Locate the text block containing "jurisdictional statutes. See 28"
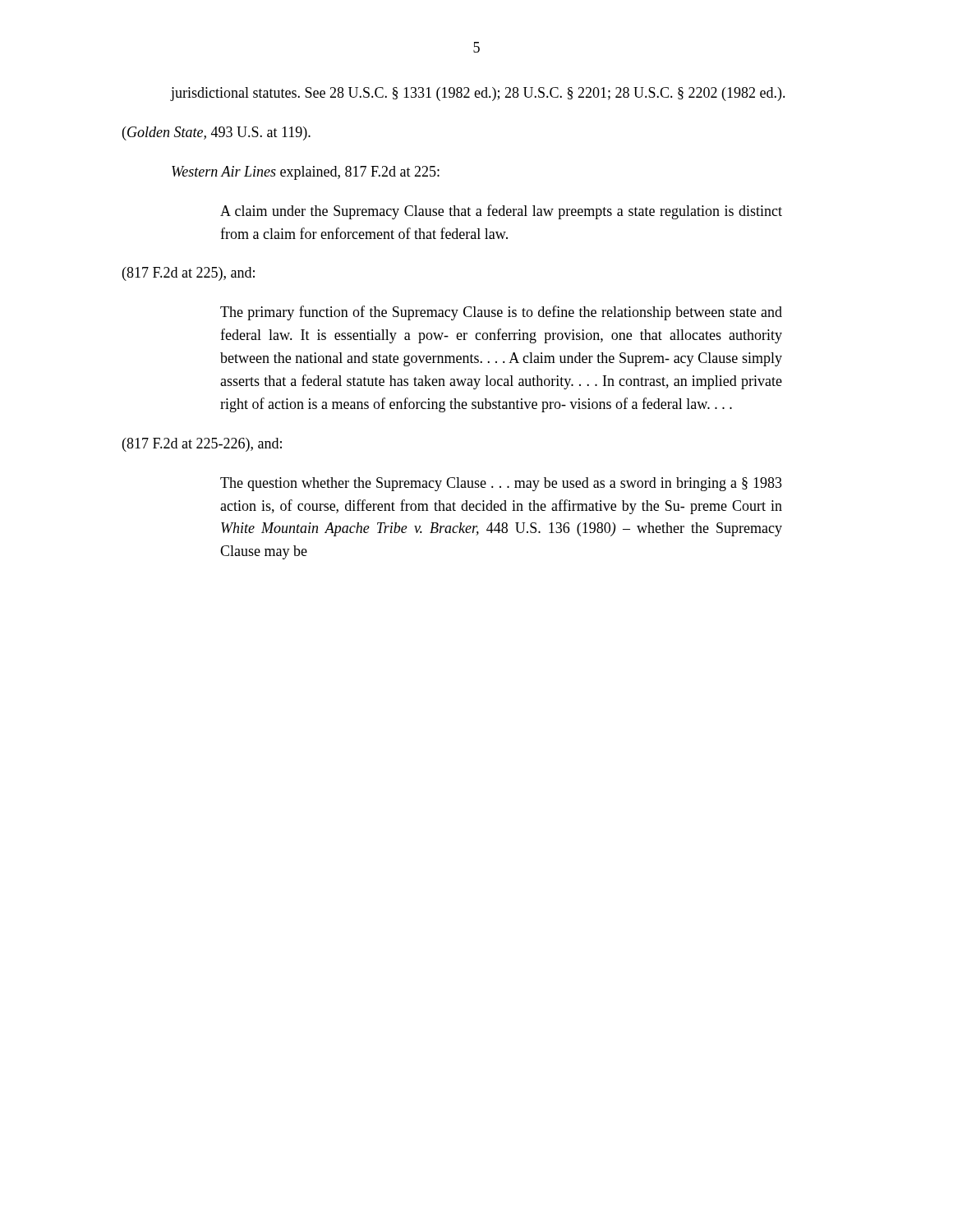The image size is (953, 1232). pyautogui.click(x=478, y=93)
